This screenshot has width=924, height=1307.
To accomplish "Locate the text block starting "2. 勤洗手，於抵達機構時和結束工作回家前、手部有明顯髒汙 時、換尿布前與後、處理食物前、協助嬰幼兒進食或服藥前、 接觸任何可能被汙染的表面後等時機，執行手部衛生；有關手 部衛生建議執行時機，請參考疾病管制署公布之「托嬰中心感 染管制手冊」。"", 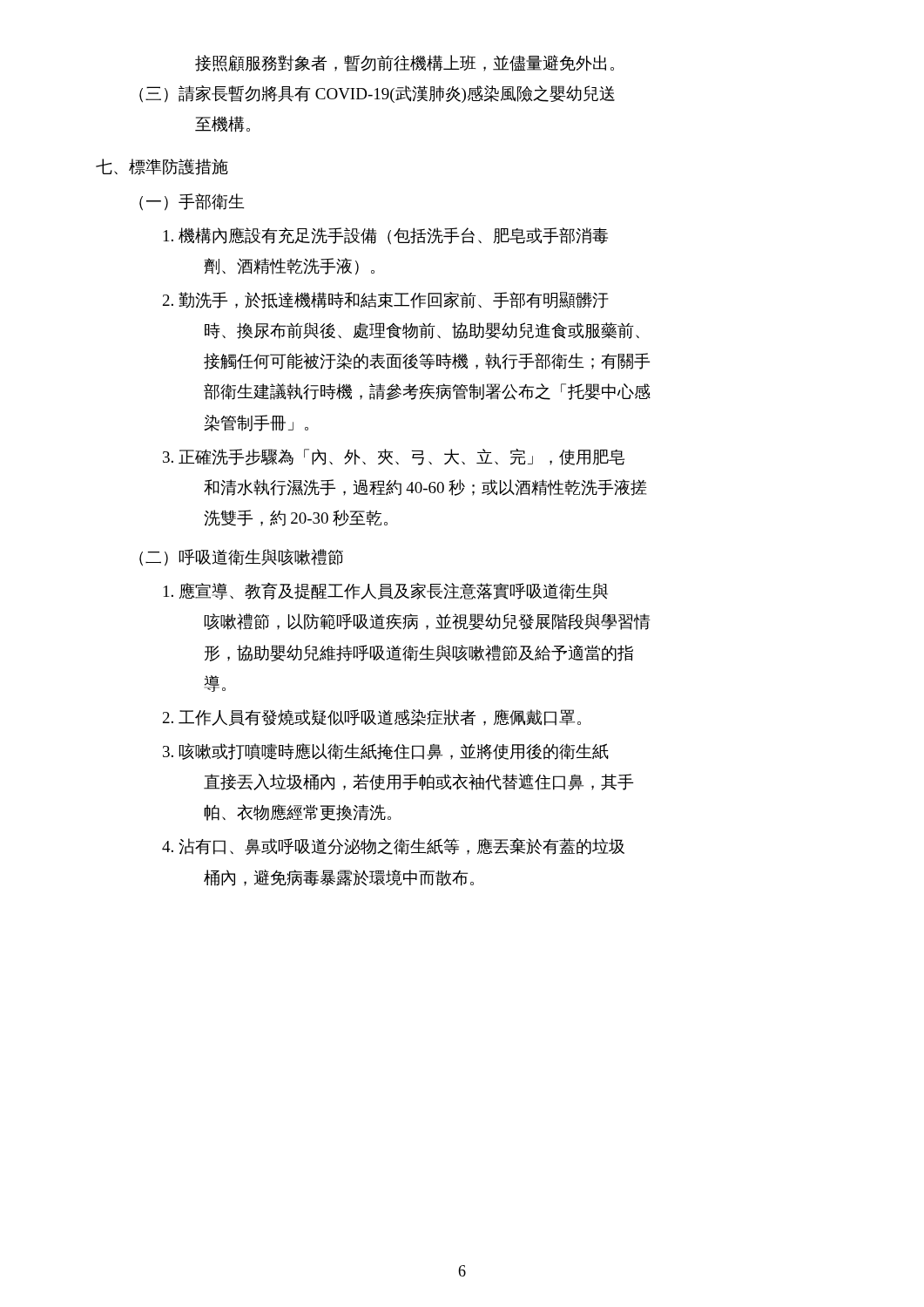I will [406, 365].
